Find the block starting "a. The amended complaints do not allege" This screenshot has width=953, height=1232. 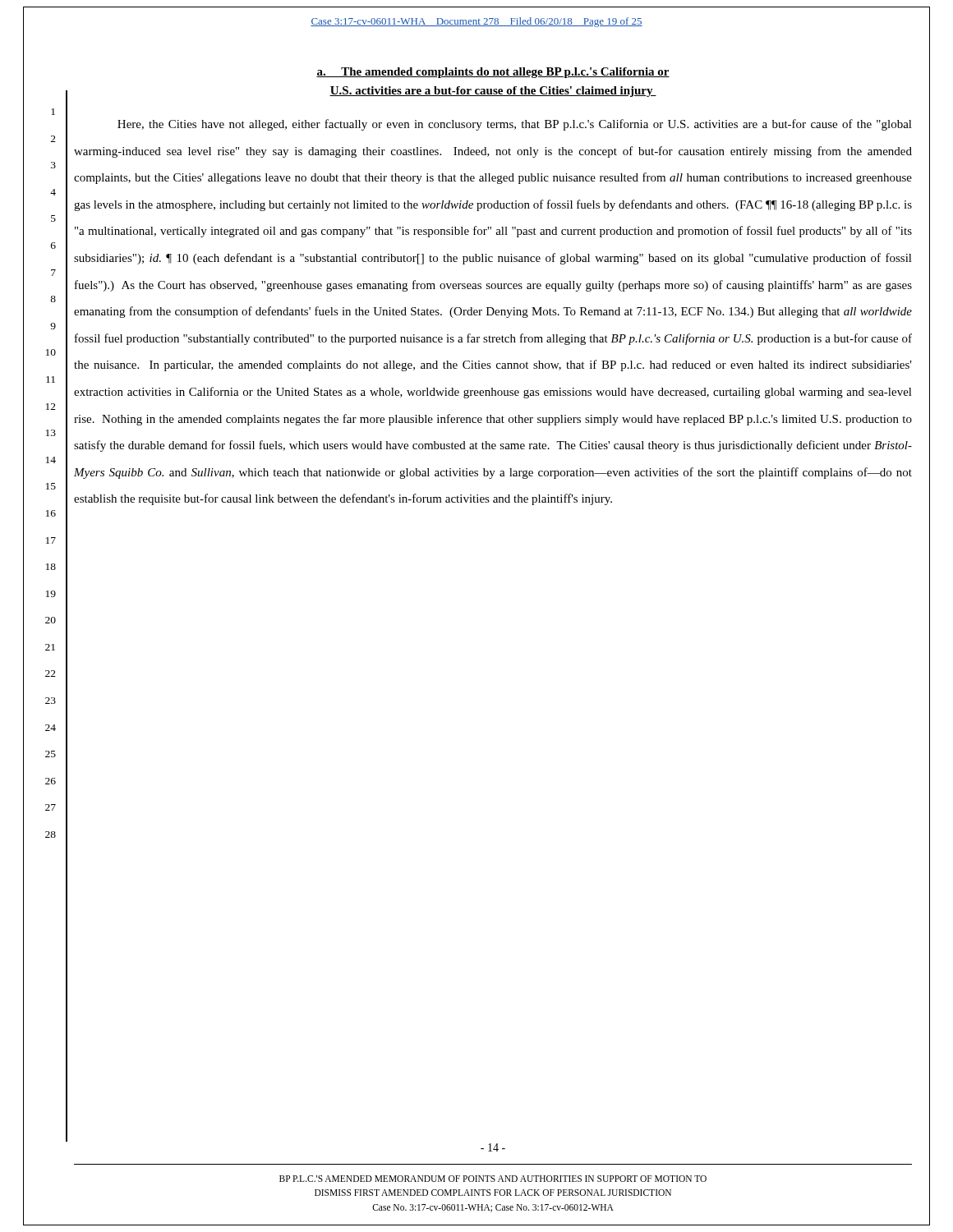pyautogui.click(x=493, y=81)
